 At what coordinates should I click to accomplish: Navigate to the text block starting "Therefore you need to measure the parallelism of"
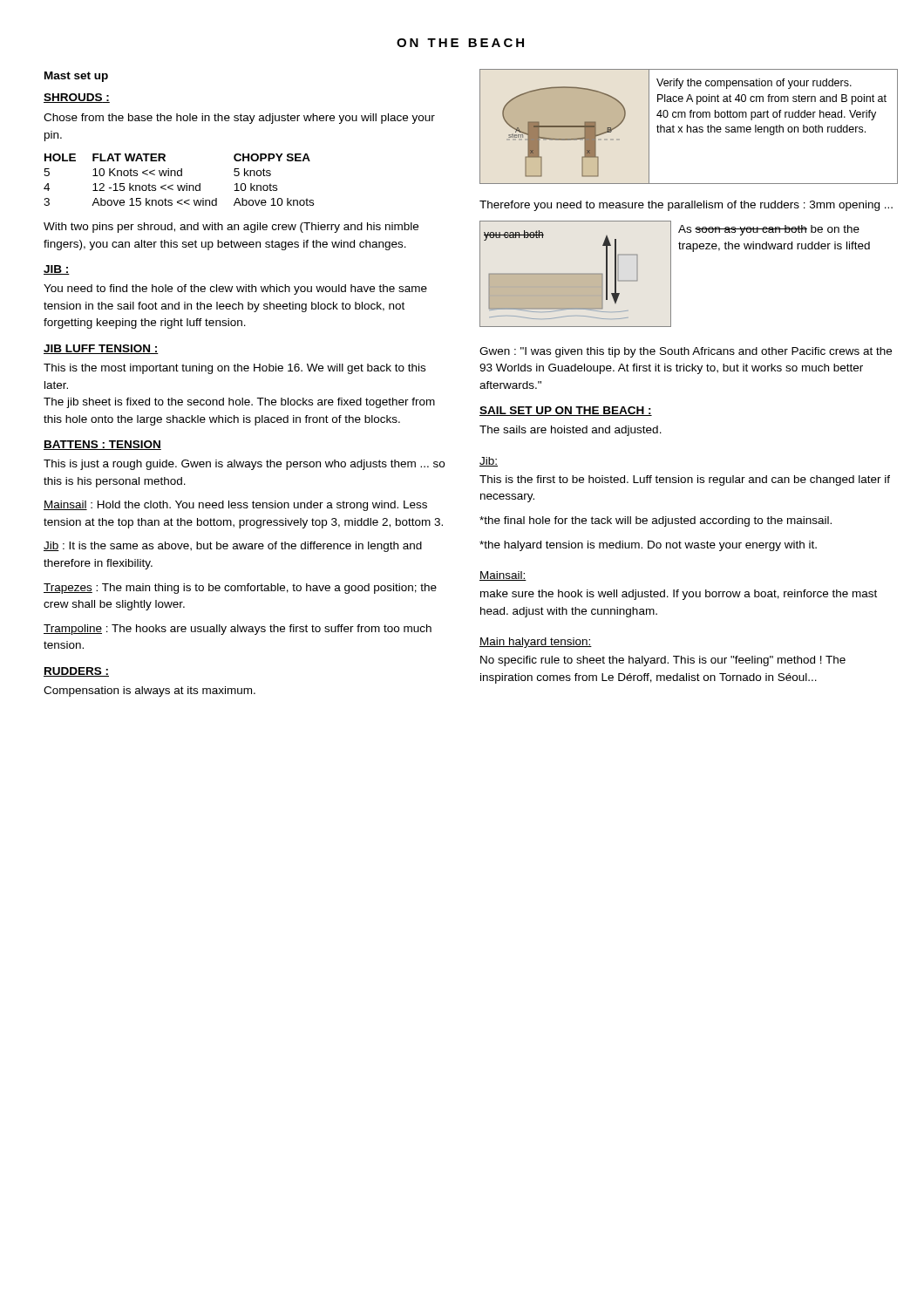point(686,204)
